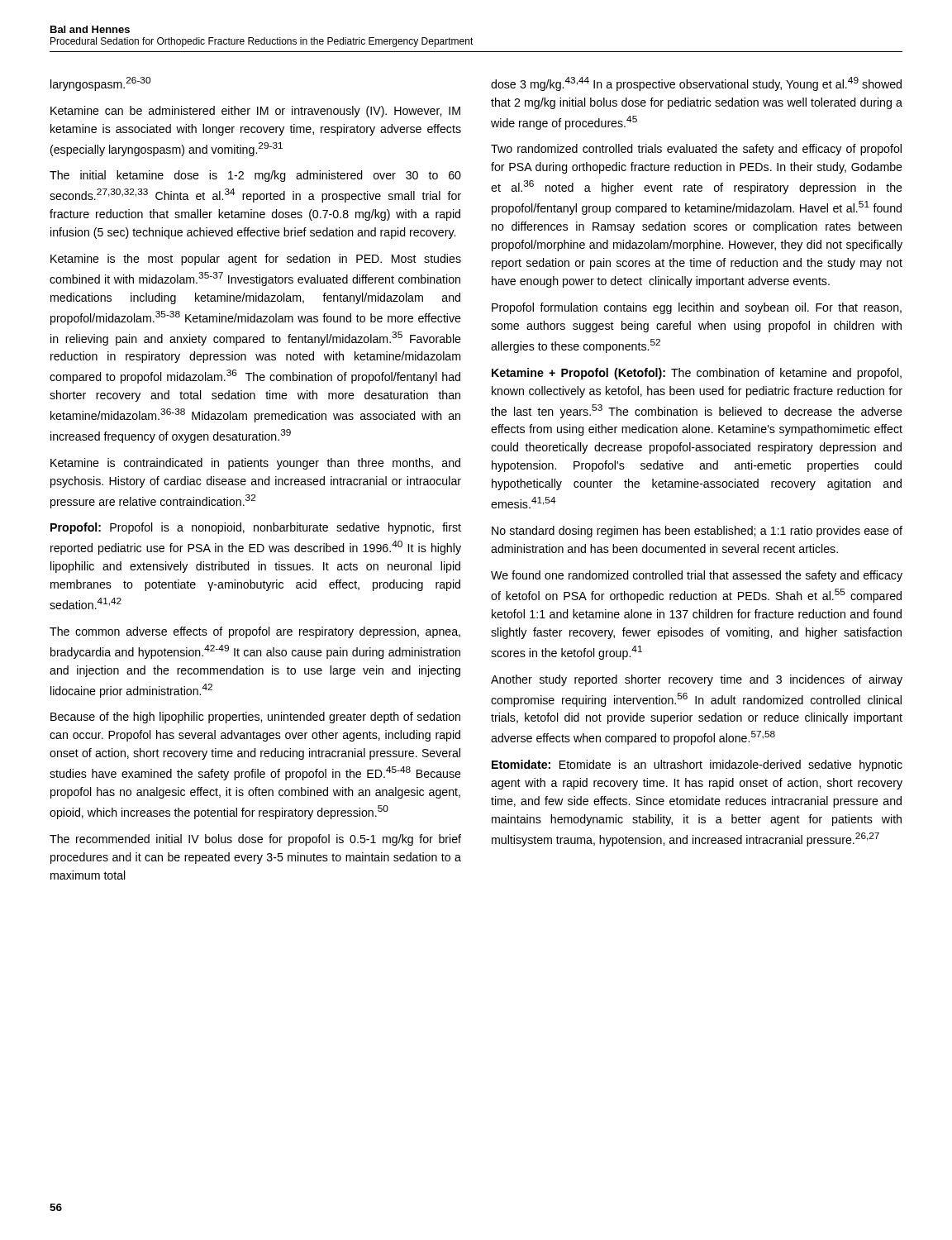Select the text block starting "We found one randomized controlled trial"

[x=697, y=614]
